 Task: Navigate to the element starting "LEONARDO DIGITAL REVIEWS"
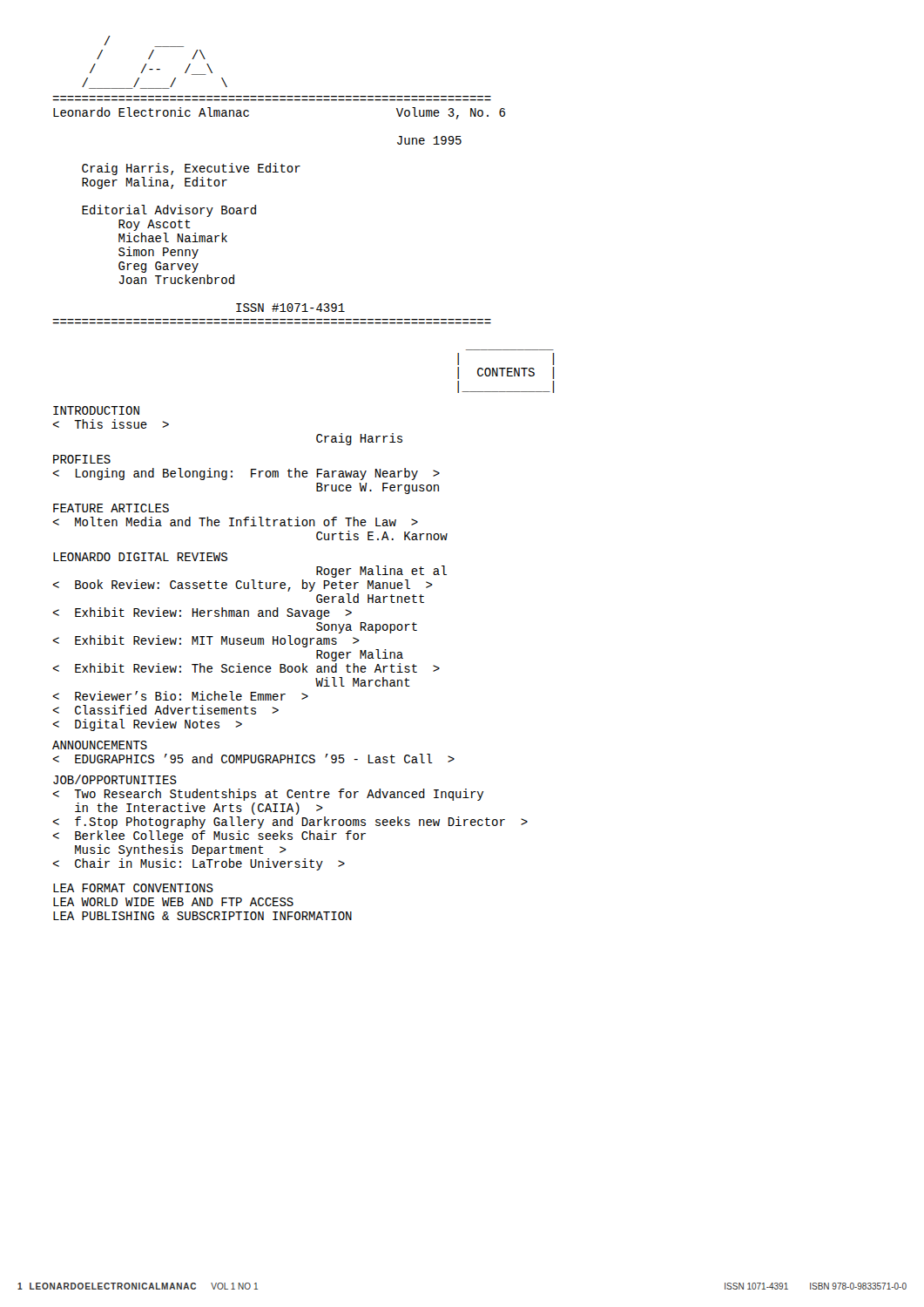click(x=140, y=557)
